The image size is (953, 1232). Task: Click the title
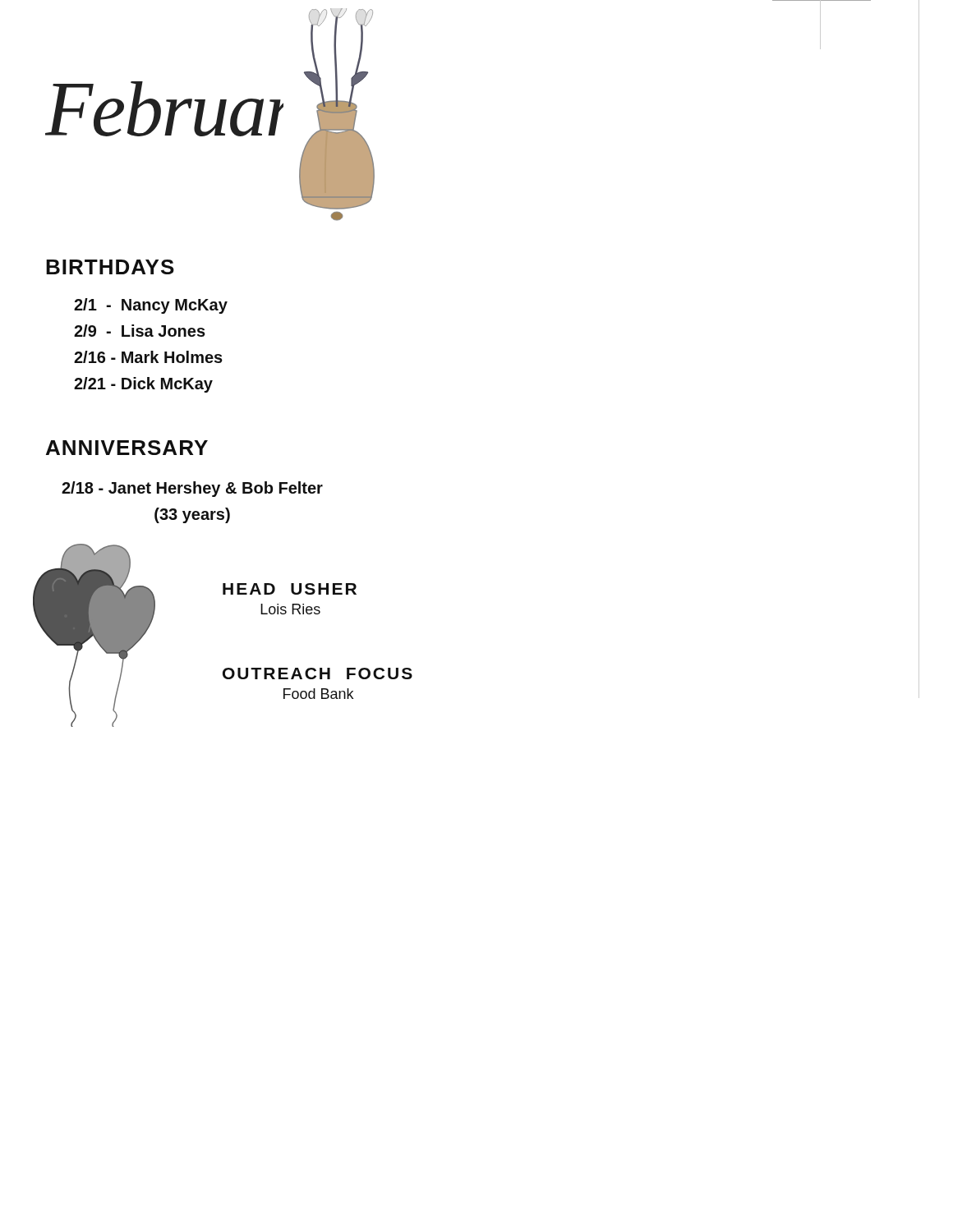[x=164, y=100]
